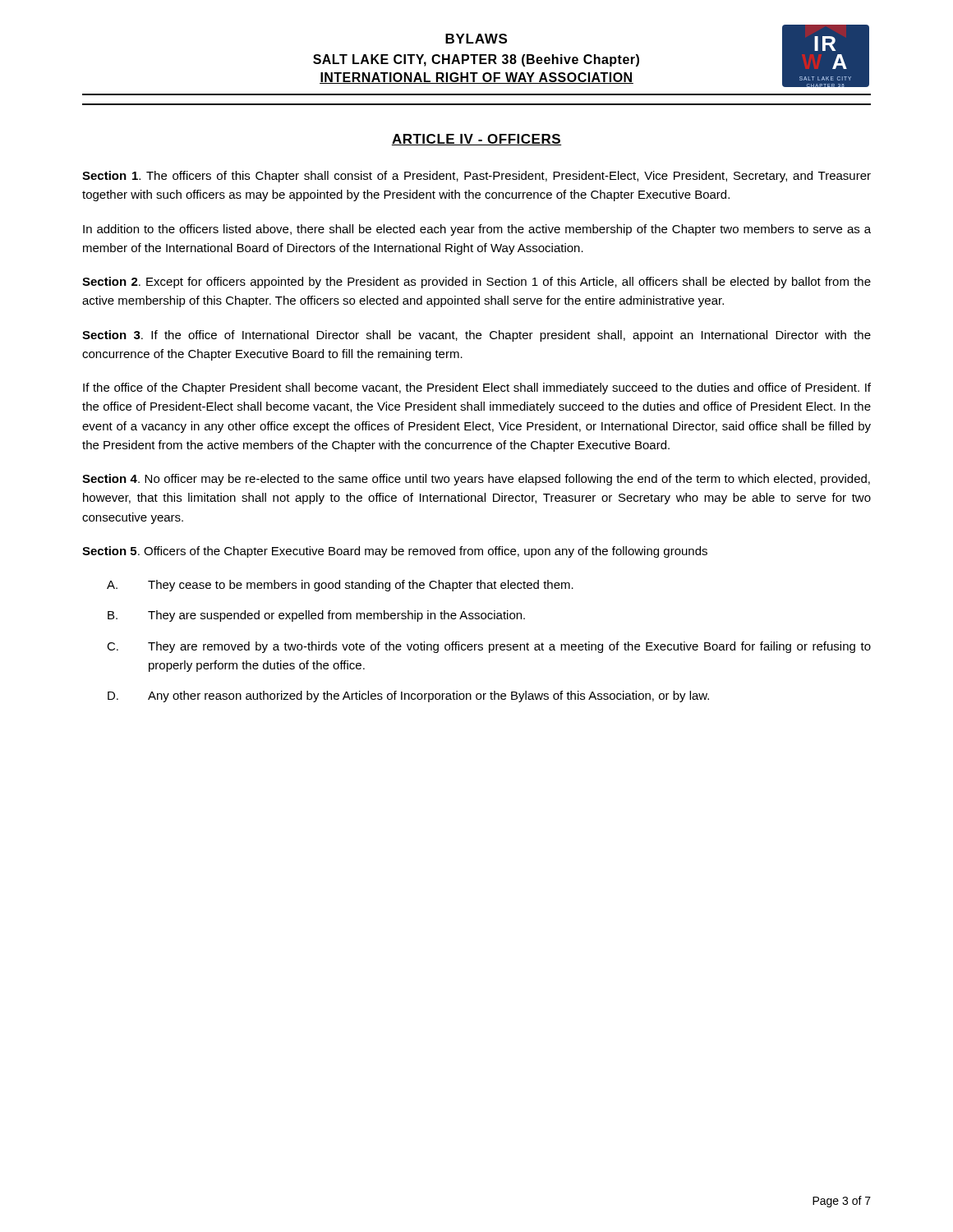Screen dimensions: 1232x953
Task: Find the section header with the text "ARTICLE IV - OFFICERS"
Action: tap(476, 139)
